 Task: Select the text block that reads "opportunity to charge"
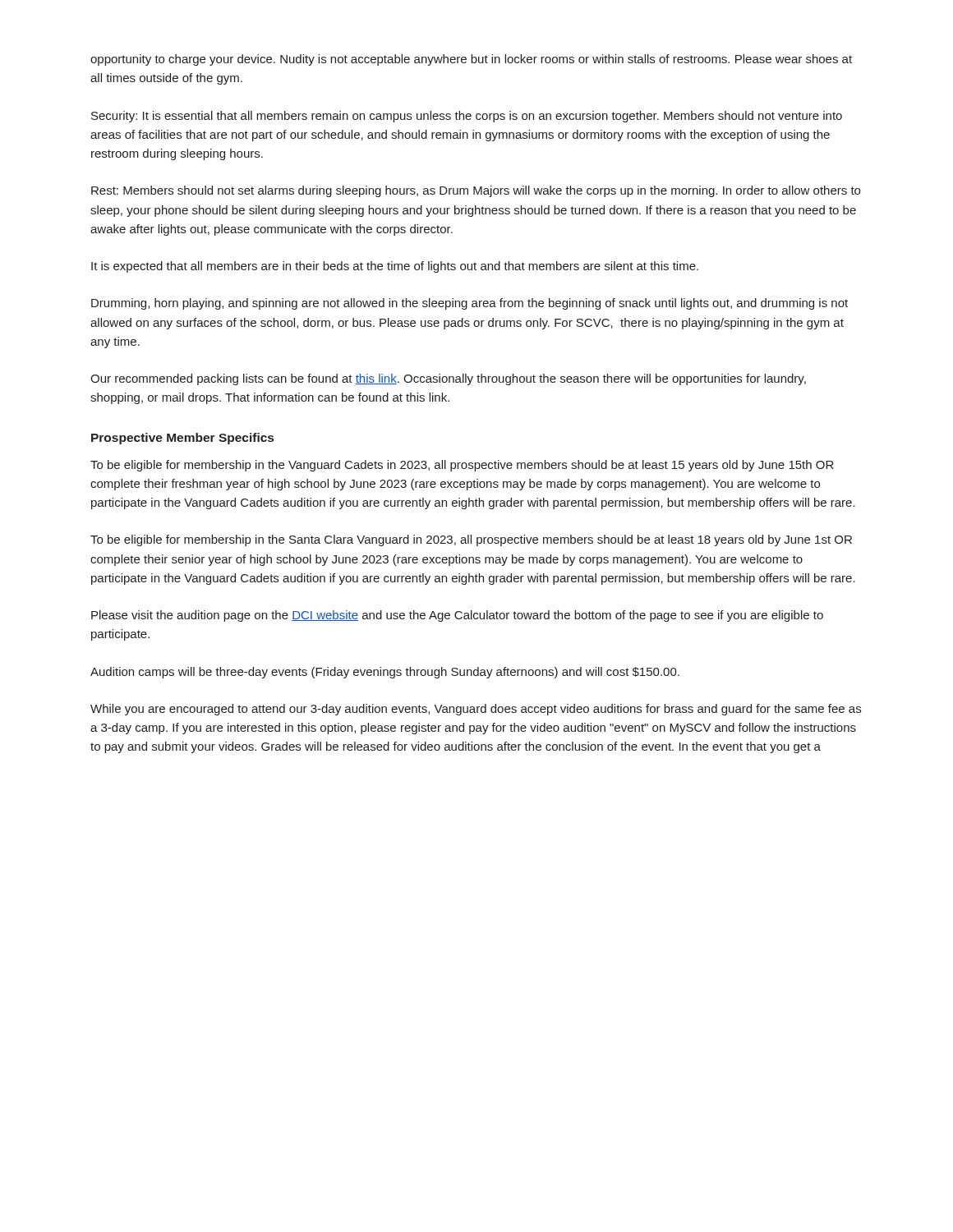tap(471, 68)
